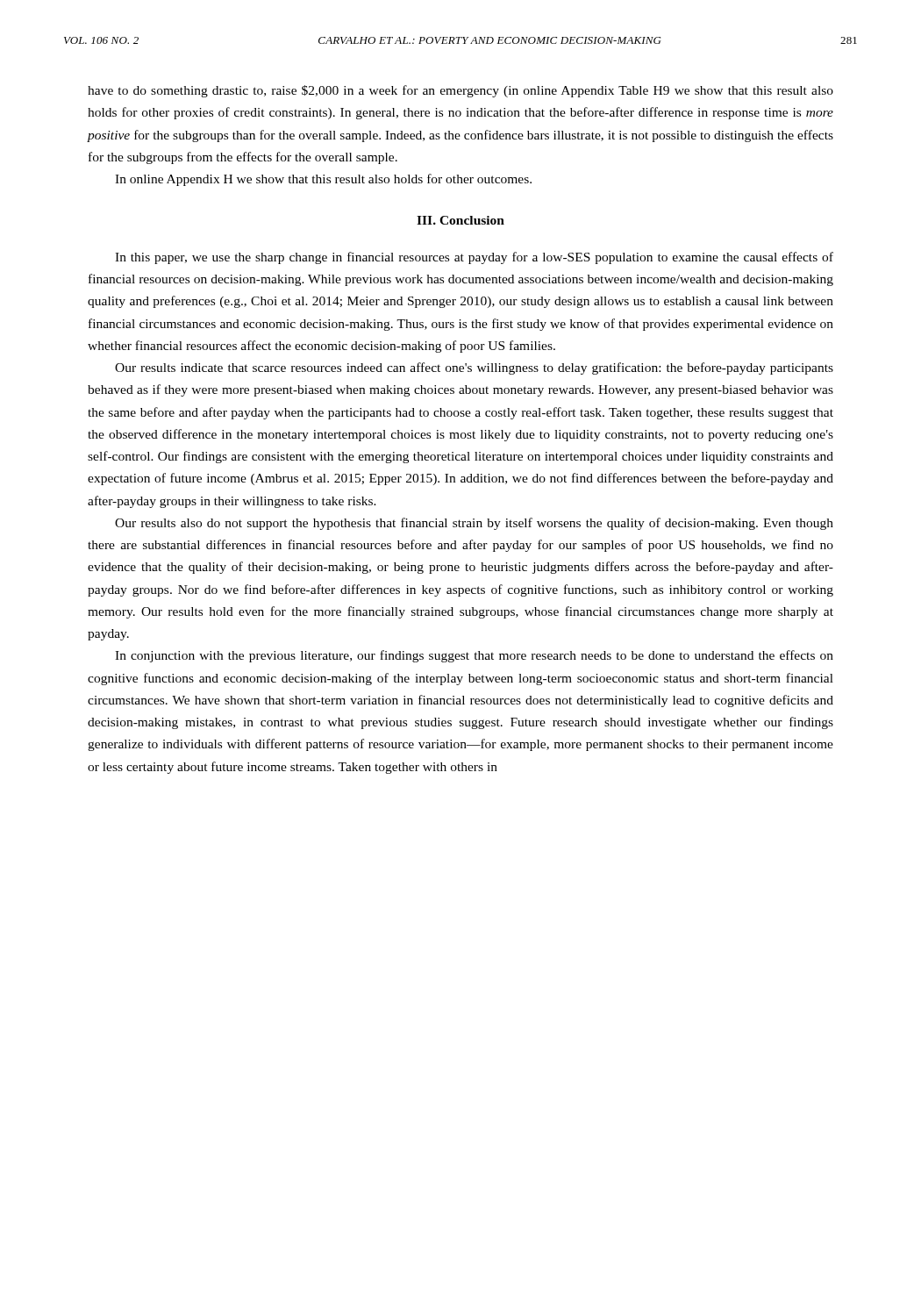
Task: Click a section header
Action: 460,220
